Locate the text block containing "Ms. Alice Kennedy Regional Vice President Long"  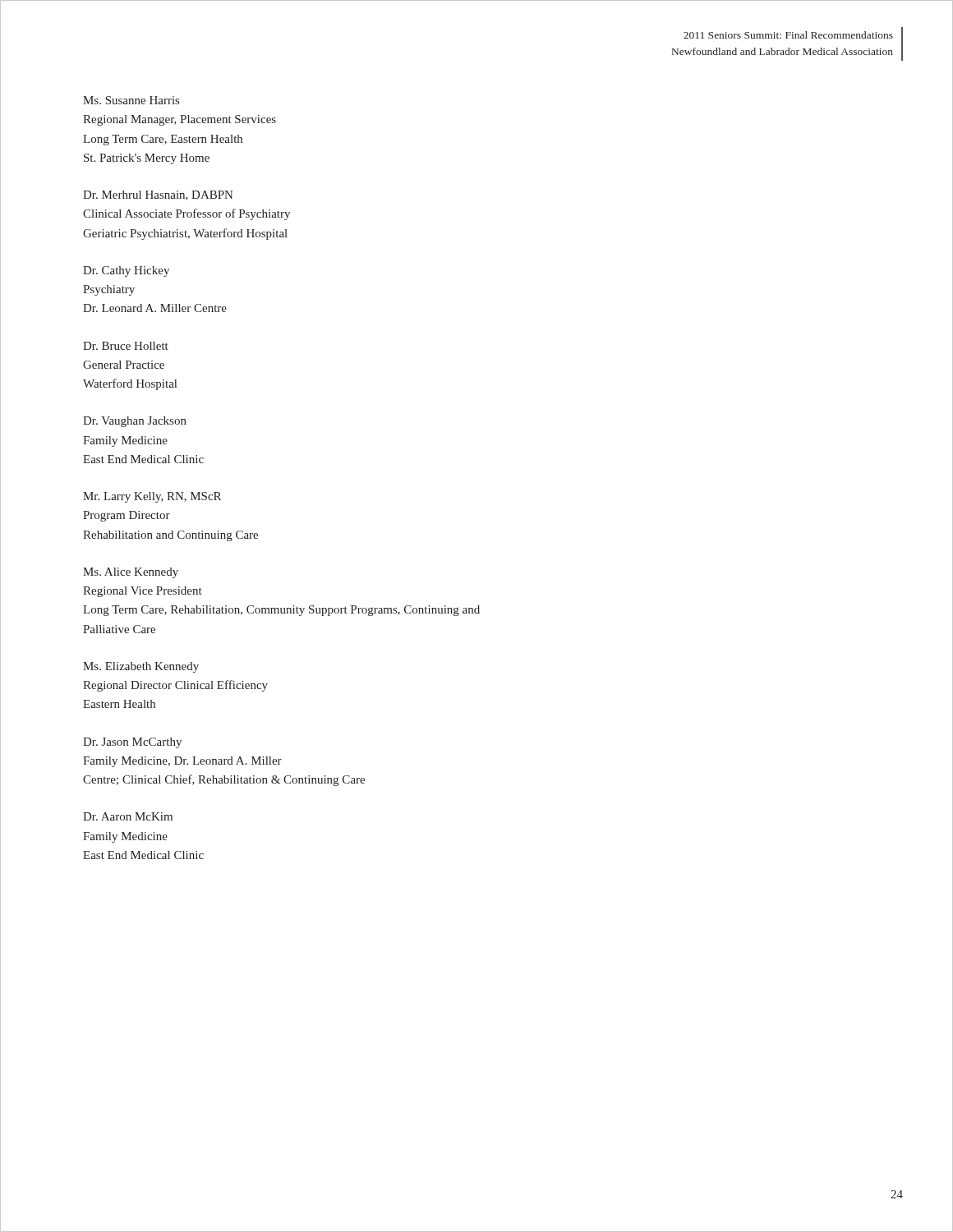[x=281, y=600]
